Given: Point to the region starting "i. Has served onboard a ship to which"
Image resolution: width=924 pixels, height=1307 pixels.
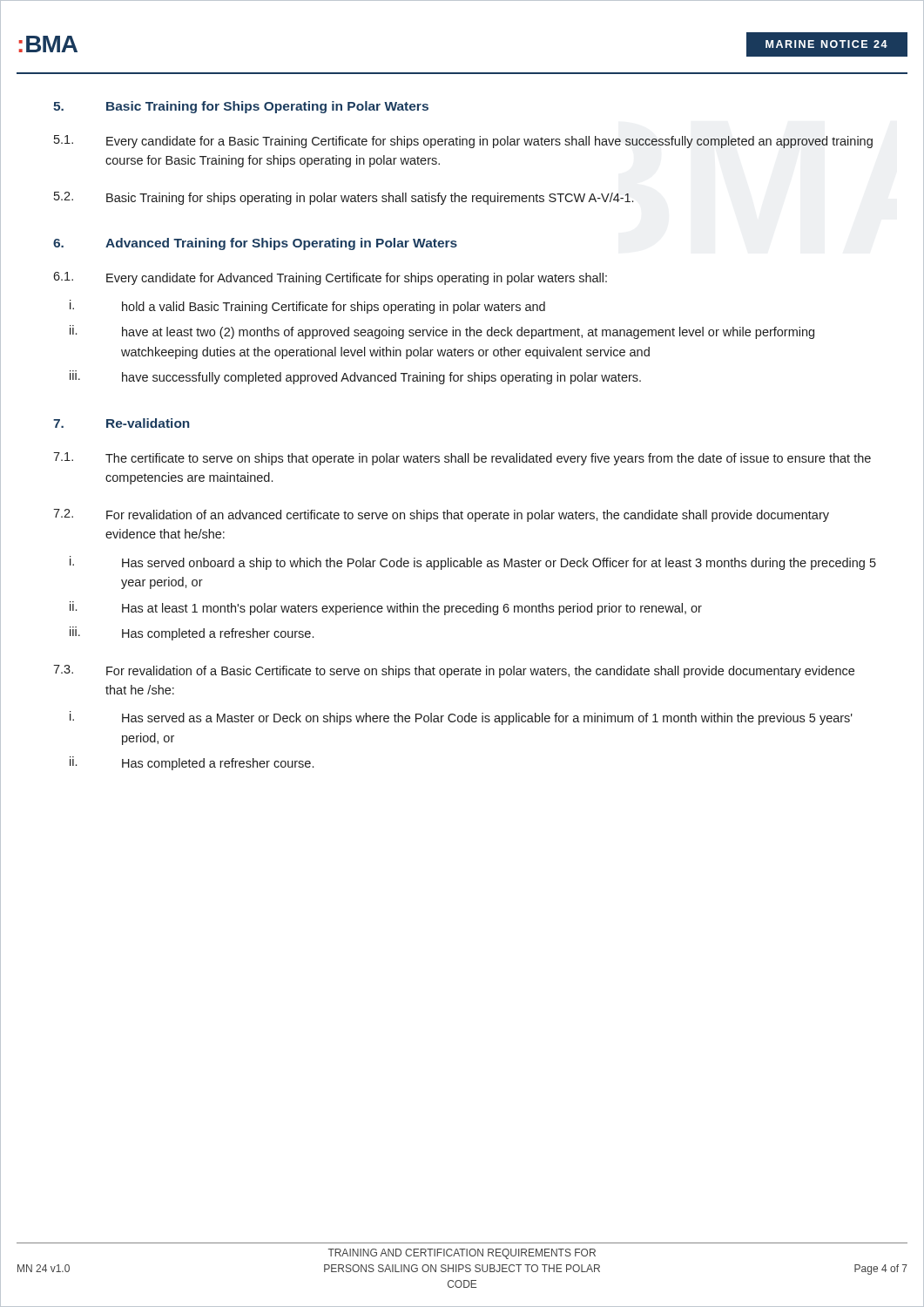Looking at the screenshot, I should coord(466,573).
